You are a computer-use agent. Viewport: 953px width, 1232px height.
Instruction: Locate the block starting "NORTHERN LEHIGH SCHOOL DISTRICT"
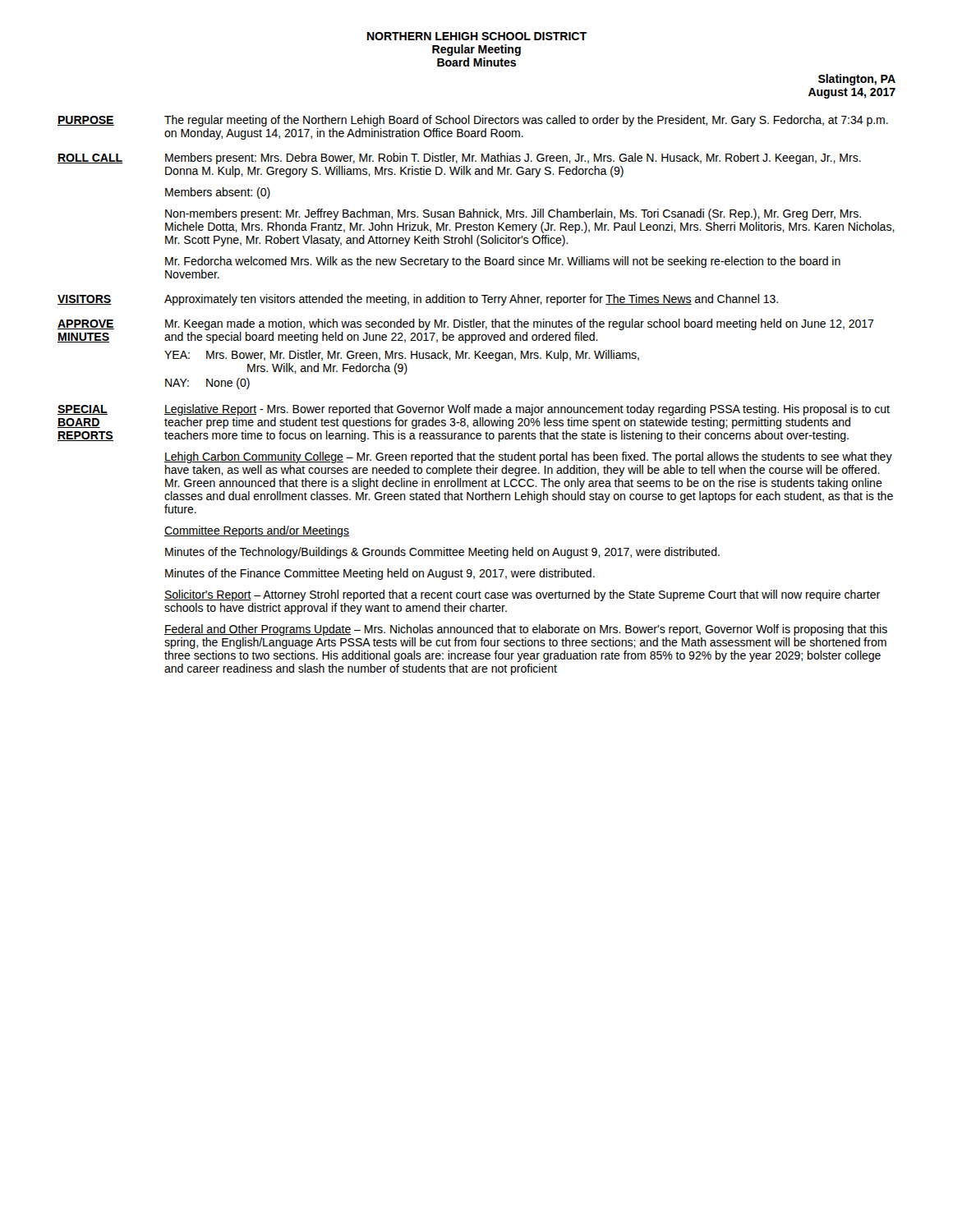pos(476,49)
